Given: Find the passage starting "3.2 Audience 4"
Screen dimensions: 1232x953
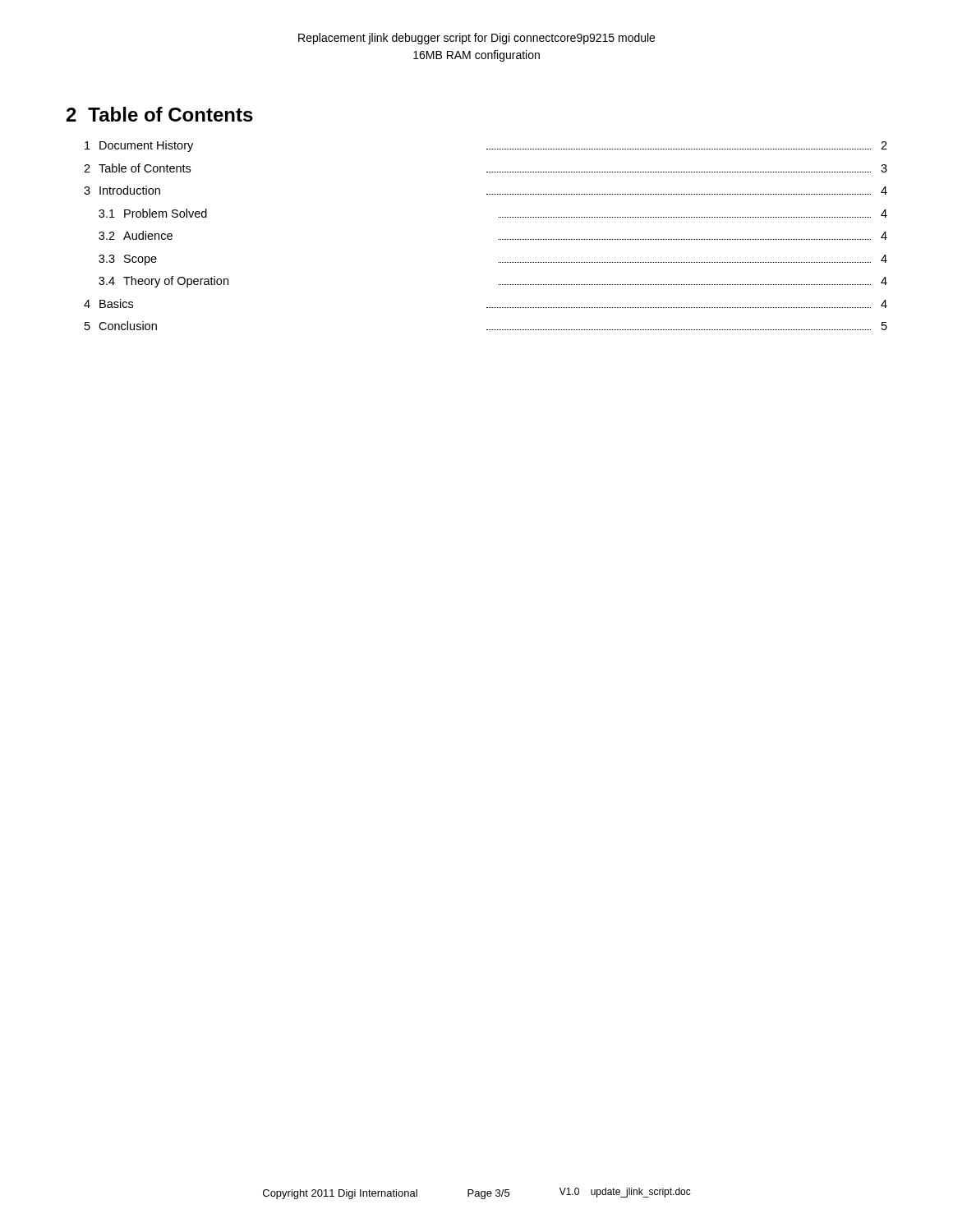Looking at the screenshot, I should (129, 235).
